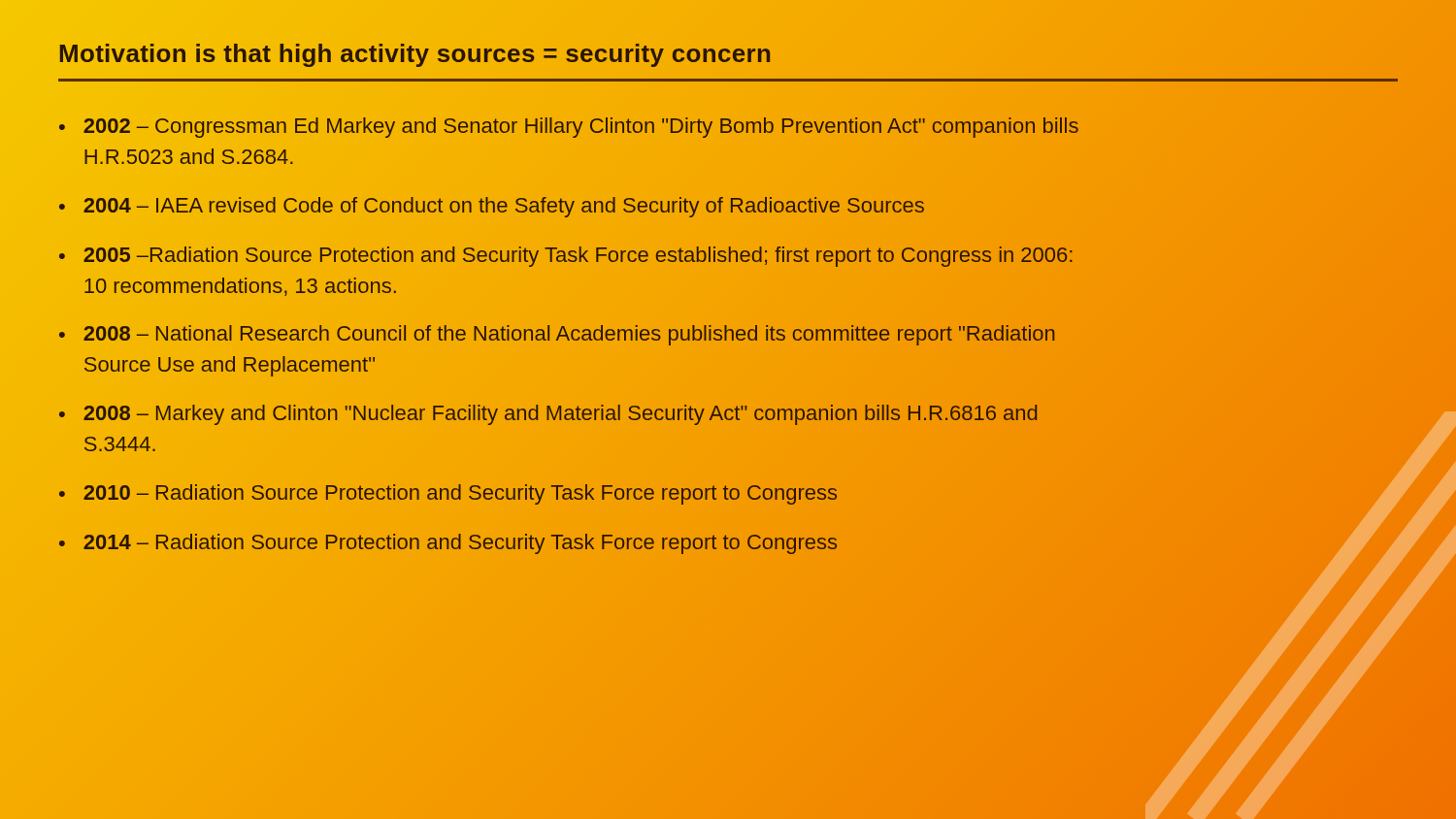Find the list item that says "• 2010 –"

pos(448,493)
